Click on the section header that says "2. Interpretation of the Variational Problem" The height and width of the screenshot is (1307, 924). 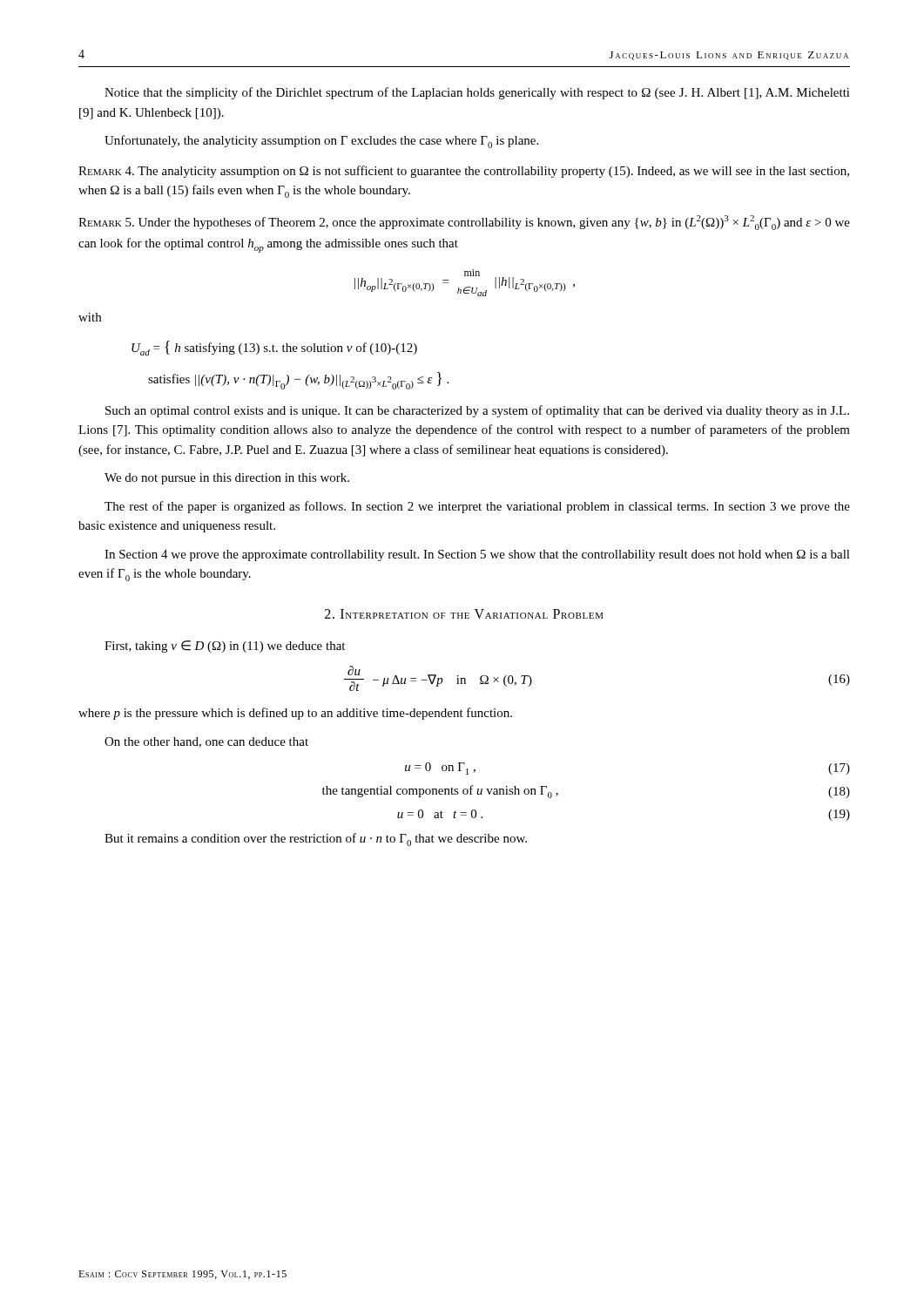(x=464, y=614)
